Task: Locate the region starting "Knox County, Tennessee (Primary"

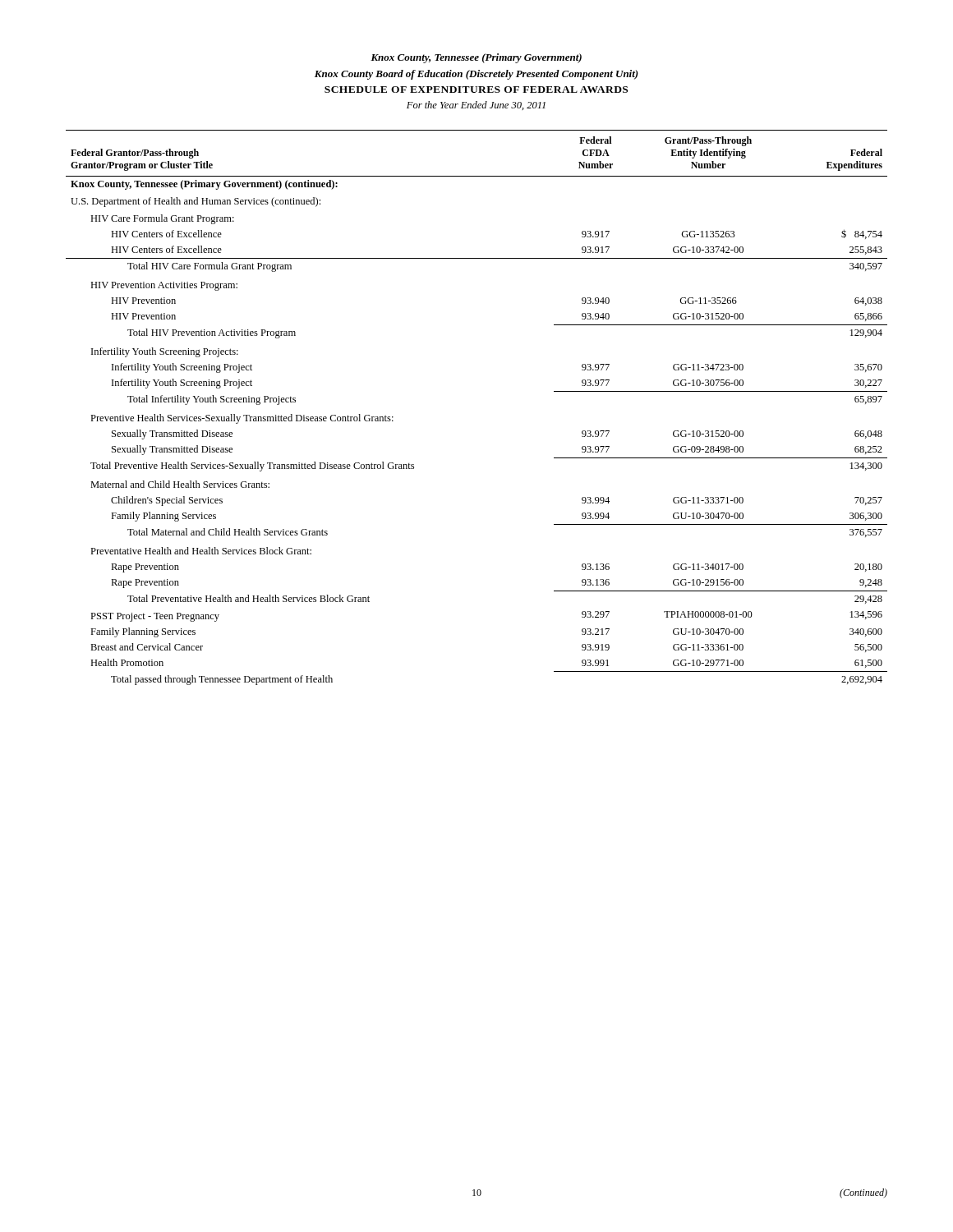Action: [x=476, y=81]
